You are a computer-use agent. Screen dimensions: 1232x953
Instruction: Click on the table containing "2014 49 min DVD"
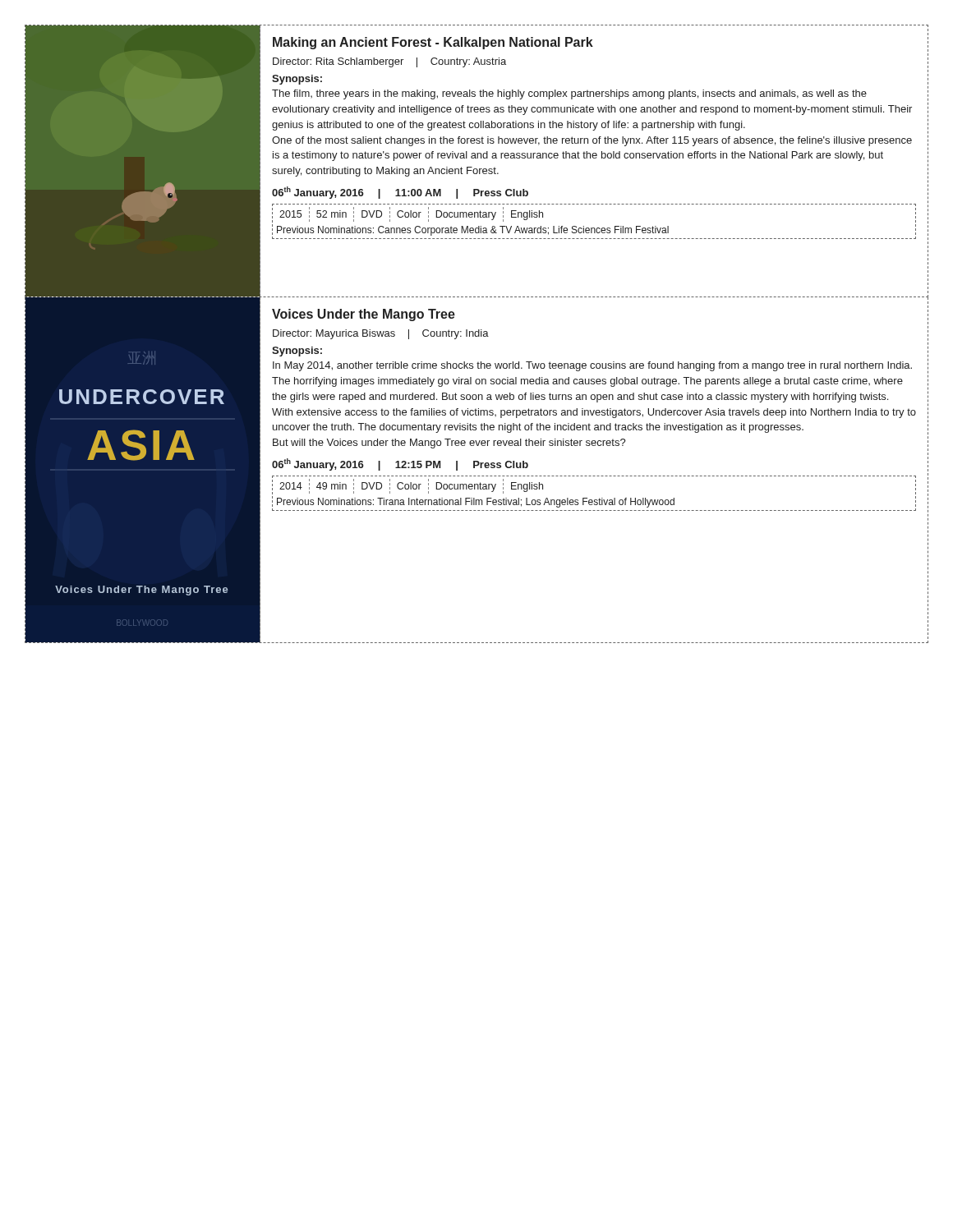click(594, 494)
